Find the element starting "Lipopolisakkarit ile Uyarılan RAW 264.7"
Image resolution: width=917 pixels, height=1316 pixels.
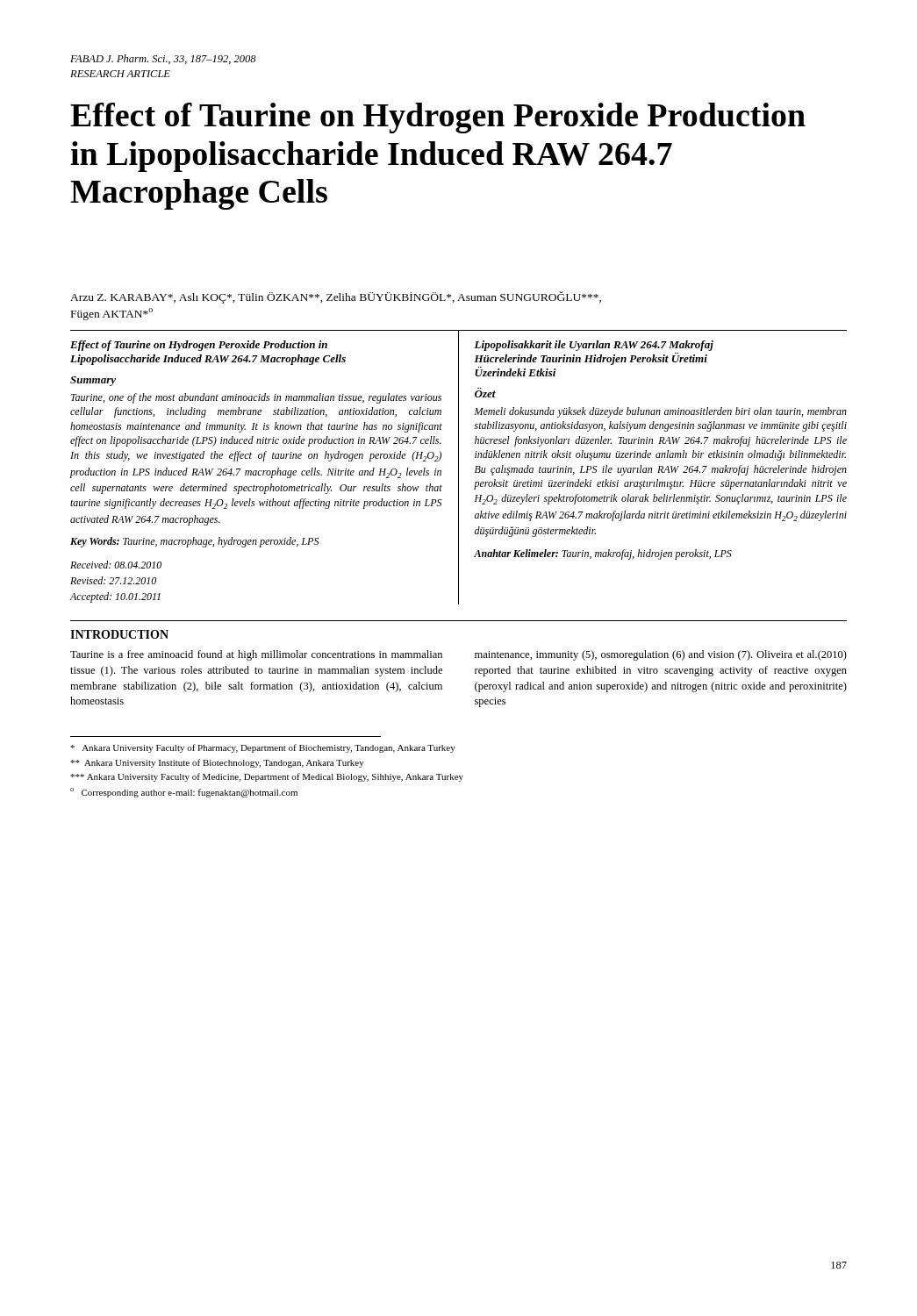point(594,358)
